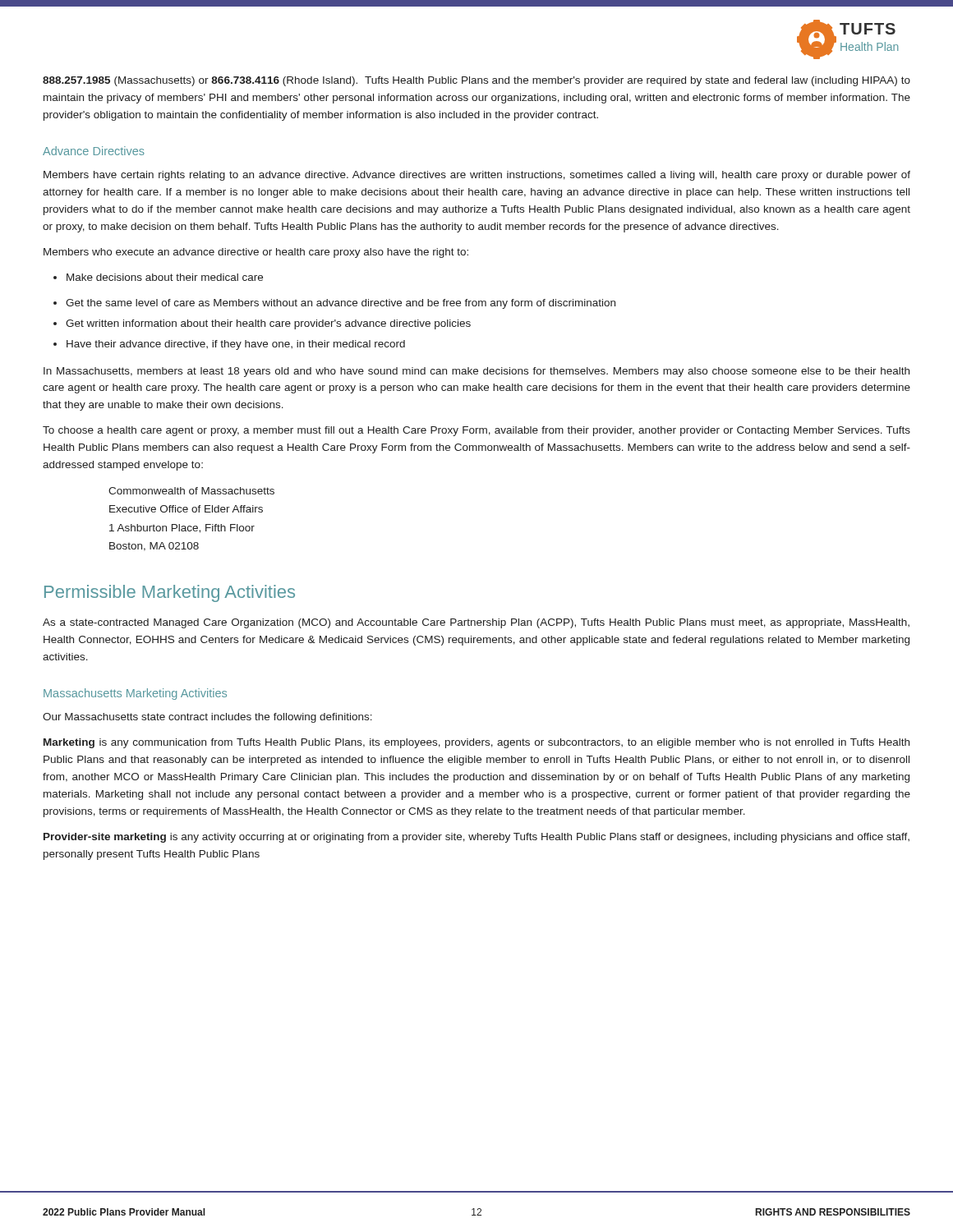The image size is (953, 1232).
Task: Navigate to the block starting "Advance Directives"
Action: click(x=94, y=151)
